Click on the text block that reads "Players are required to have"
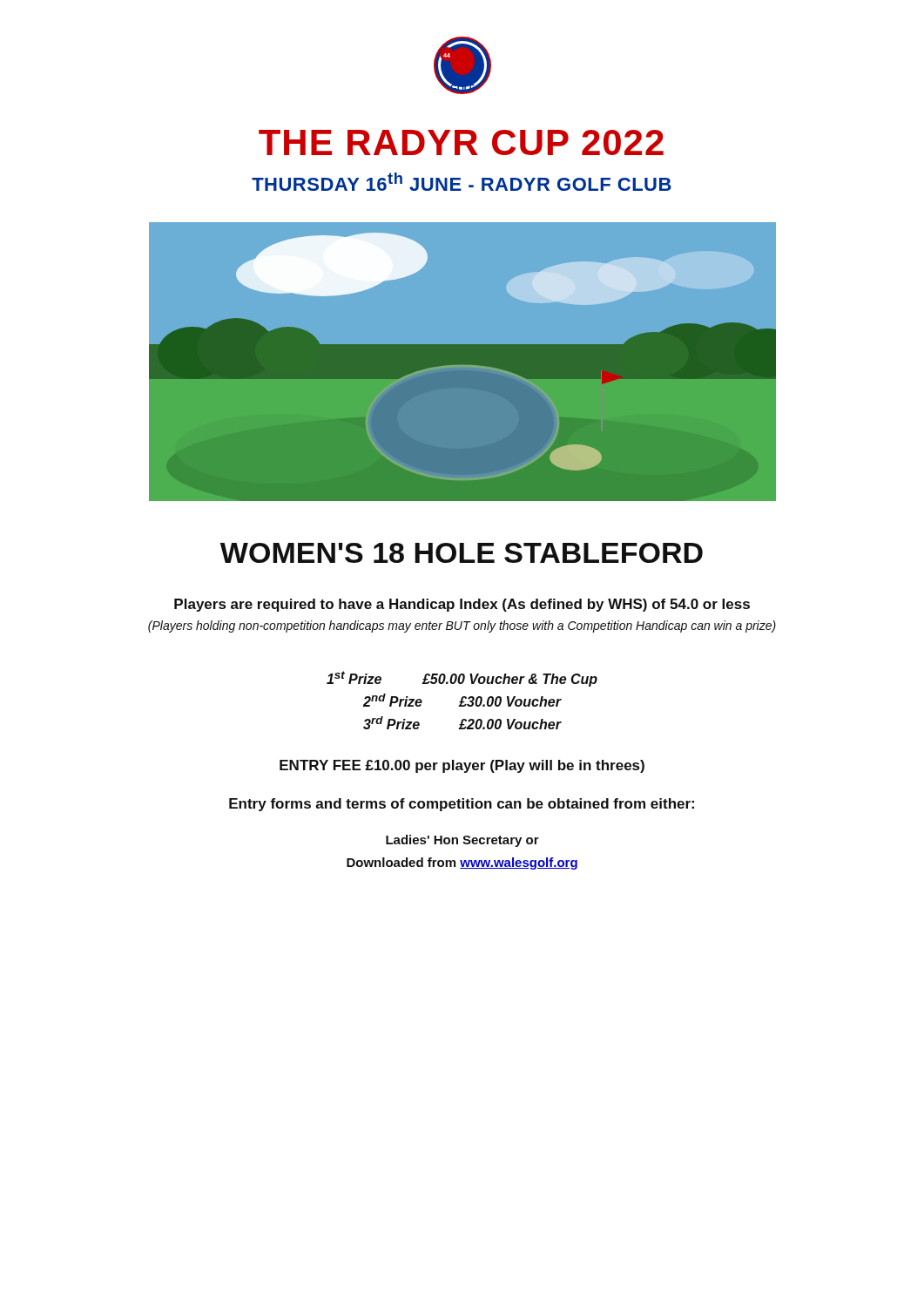This screenshot has width=924, height=1307. [x=462, y=605]
